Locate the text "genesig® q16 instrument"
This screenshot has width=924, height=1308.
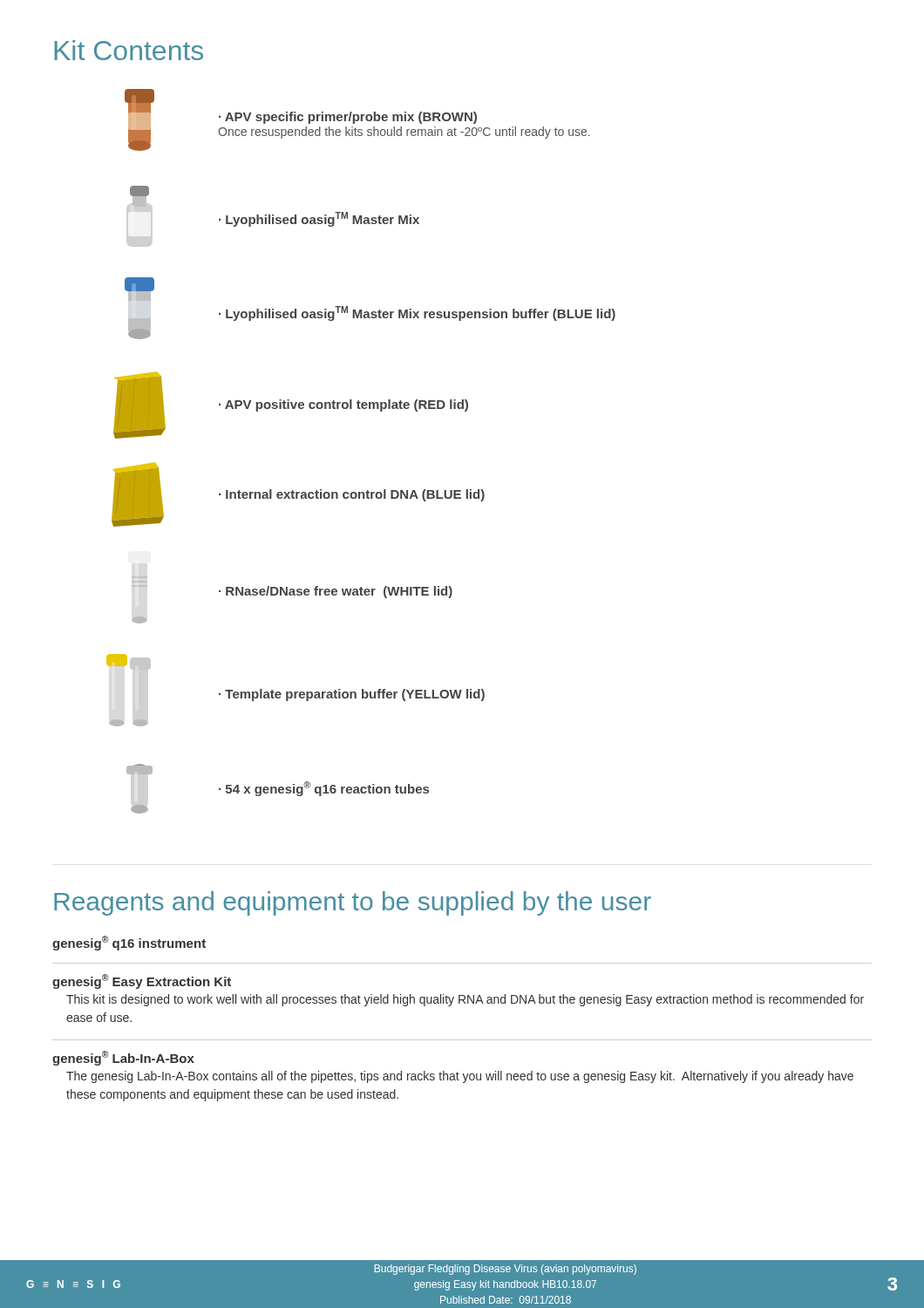pos(129,943)
